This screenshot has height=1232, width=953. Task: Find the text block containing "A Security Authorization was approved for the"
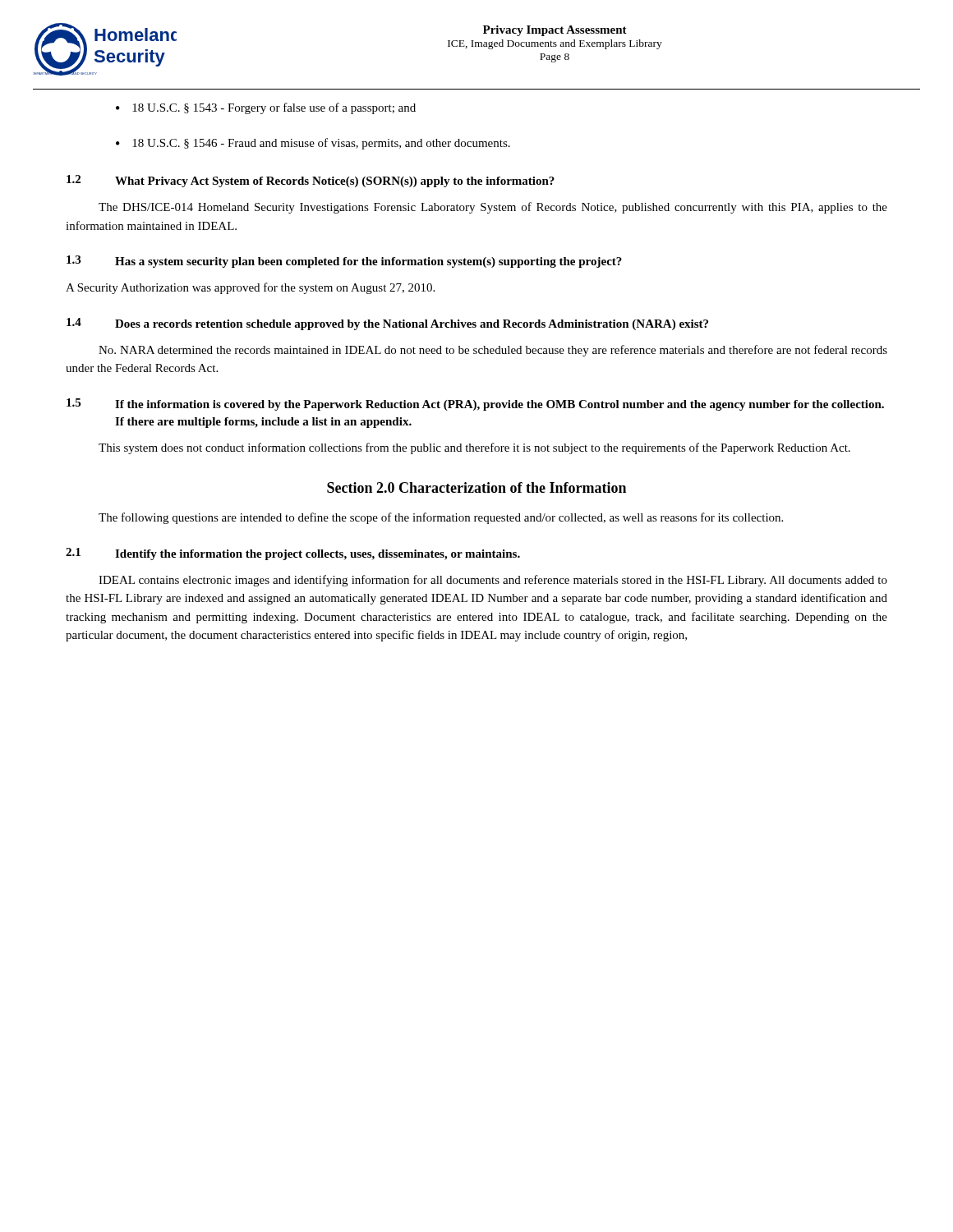(x=251, y=288)
